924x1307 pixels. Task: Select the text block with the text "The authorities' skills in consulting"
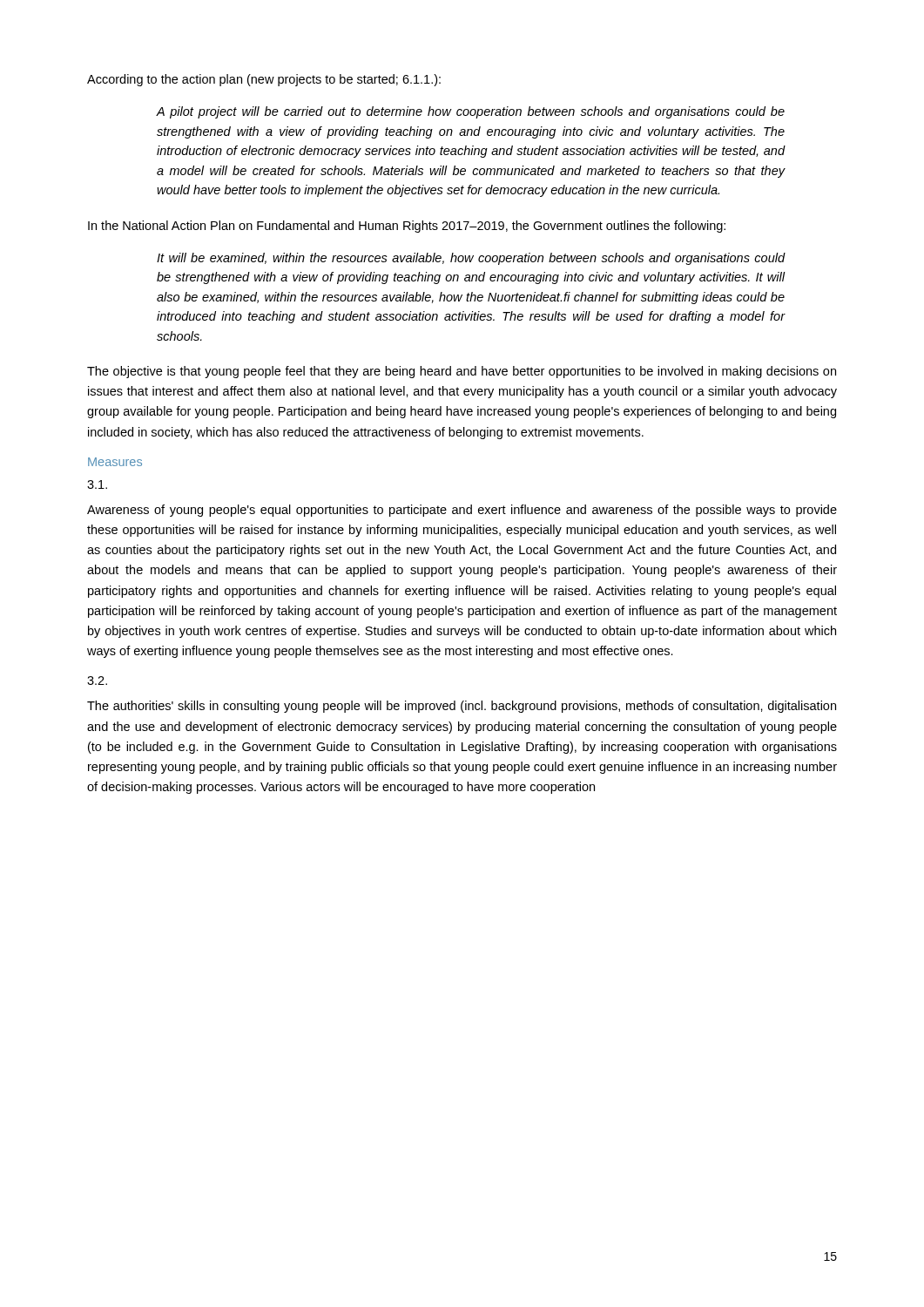tap(462, 746)
